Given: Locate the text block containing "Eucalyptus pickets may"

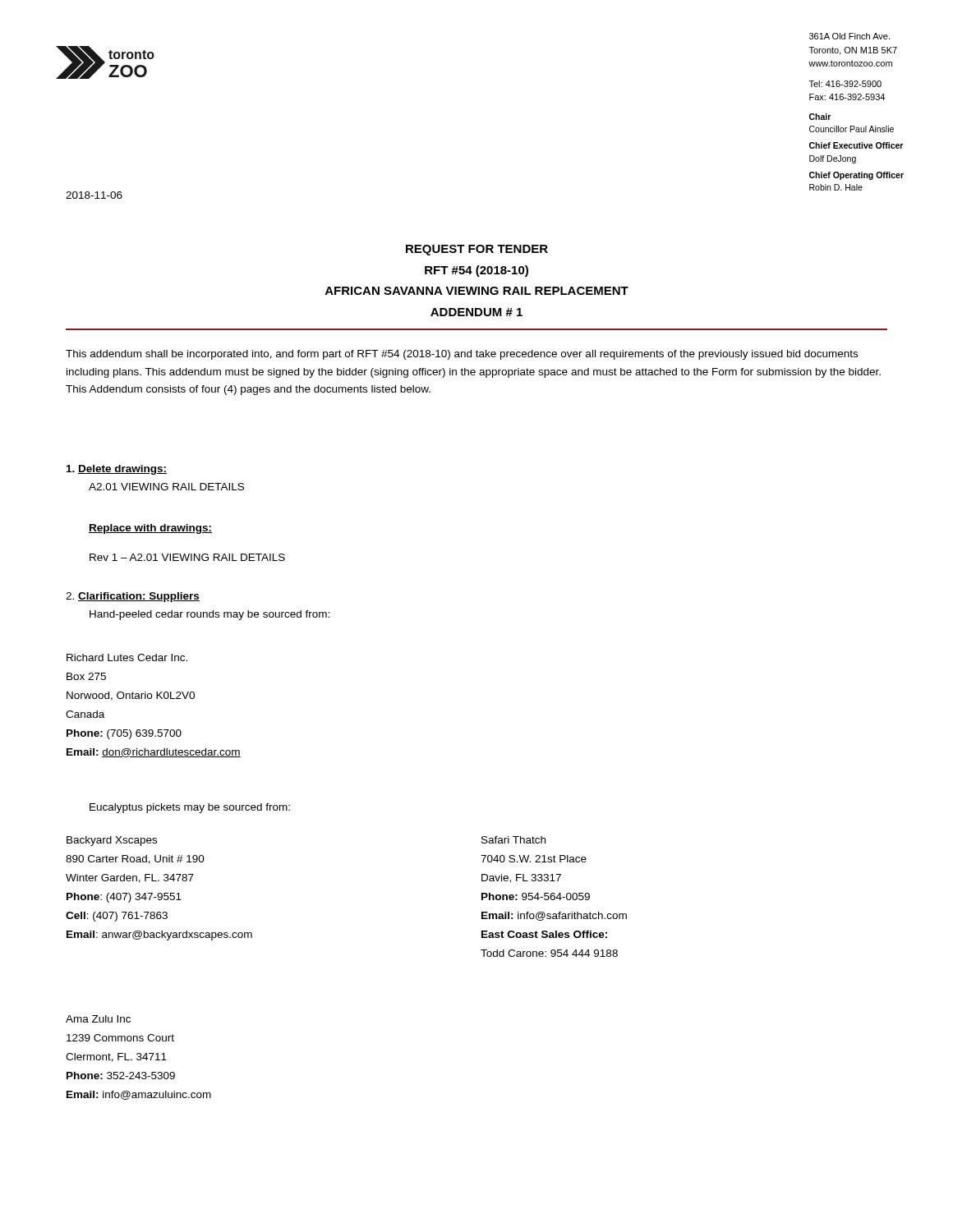Looking at the screenshot, I should coord(190,807).
